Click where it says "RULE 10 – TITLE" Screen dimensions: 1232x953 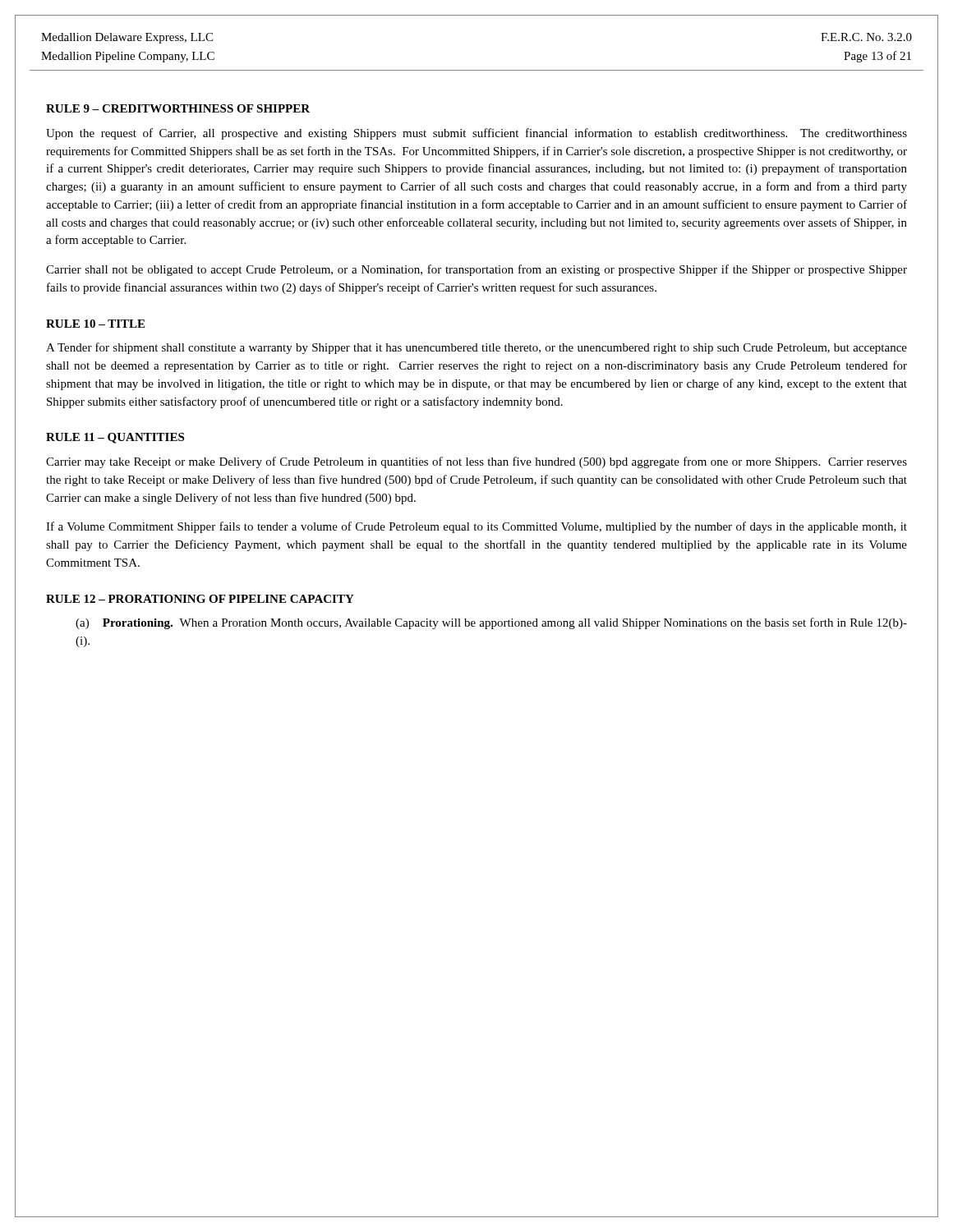[96, 323]
